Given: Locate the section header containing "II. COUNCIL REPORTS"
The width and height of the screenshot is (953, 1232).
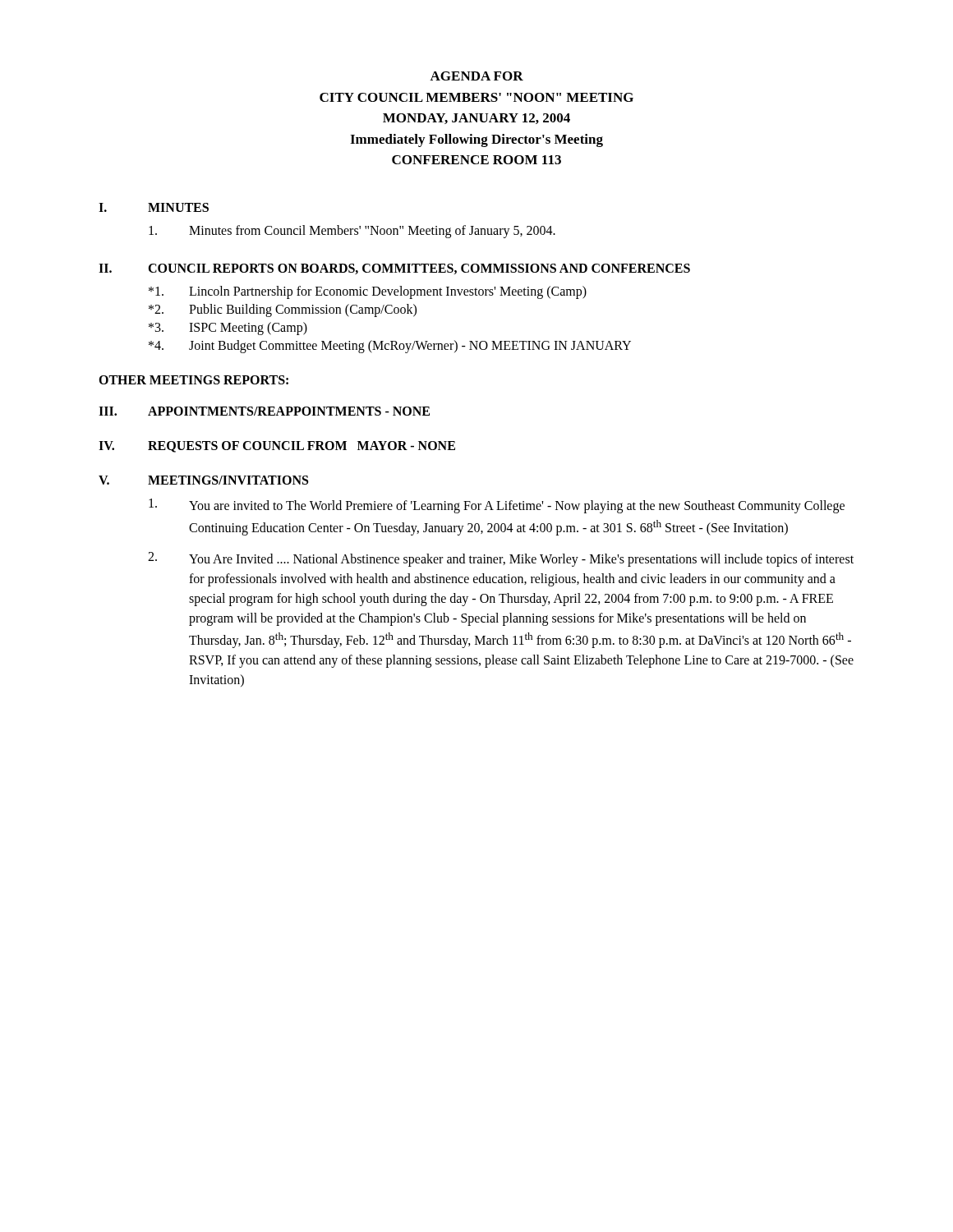Looking at the screenshot, I should pos(394,268).
